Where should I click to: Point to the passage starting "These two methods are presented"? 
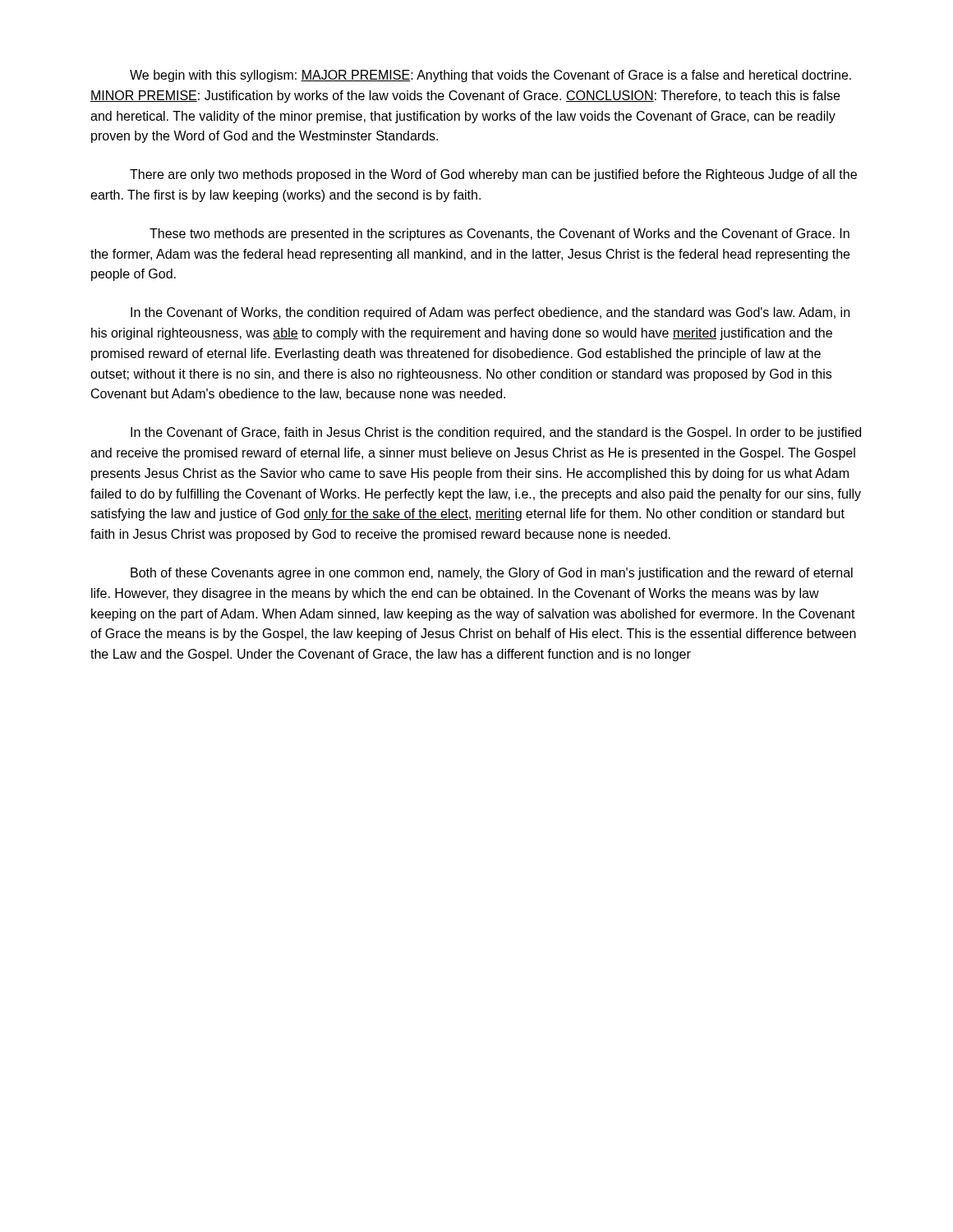[x=470, y=254]
